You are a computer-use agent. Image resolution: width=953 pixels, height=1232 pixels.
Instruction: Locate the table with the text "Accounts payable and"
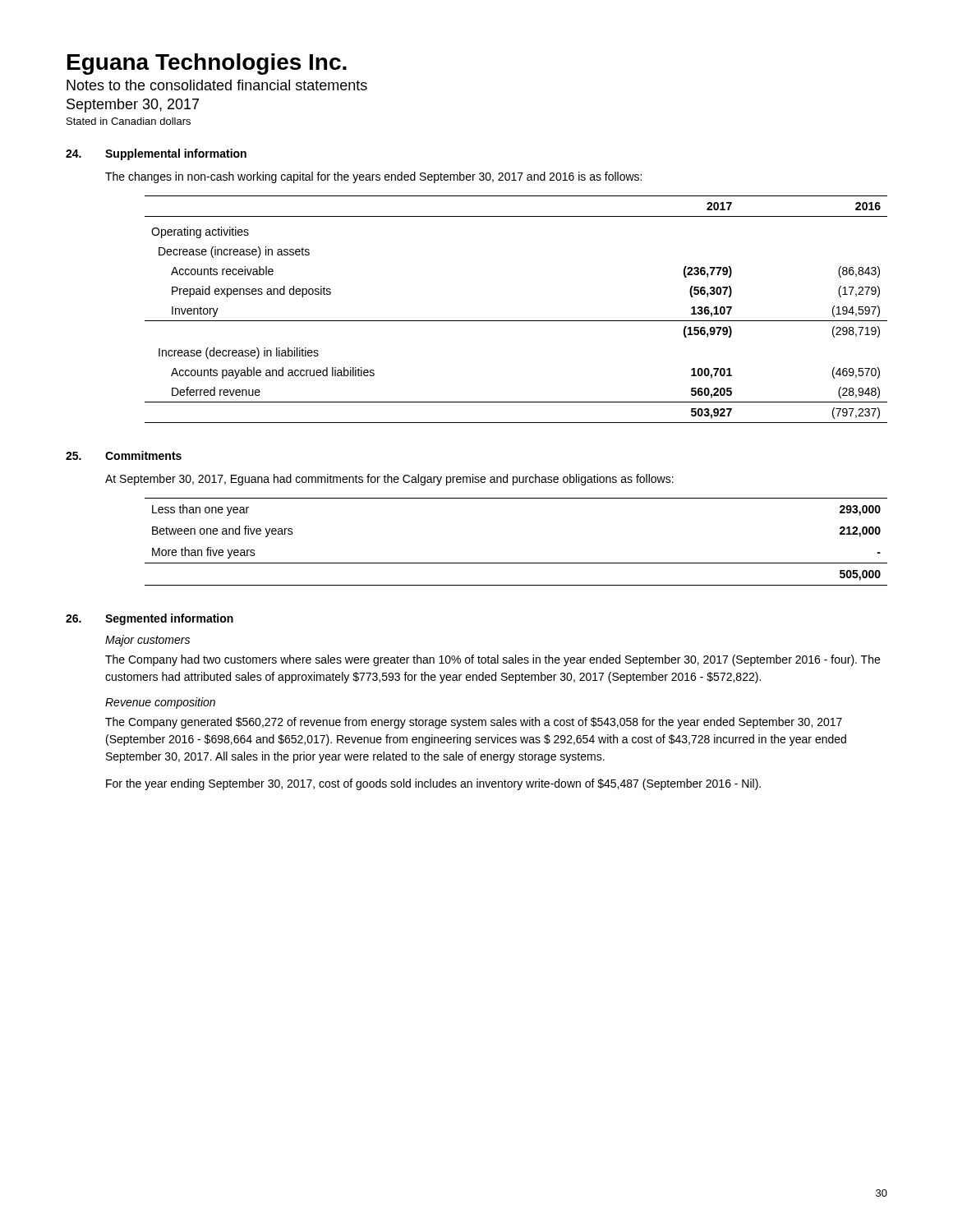pos(496,309)
